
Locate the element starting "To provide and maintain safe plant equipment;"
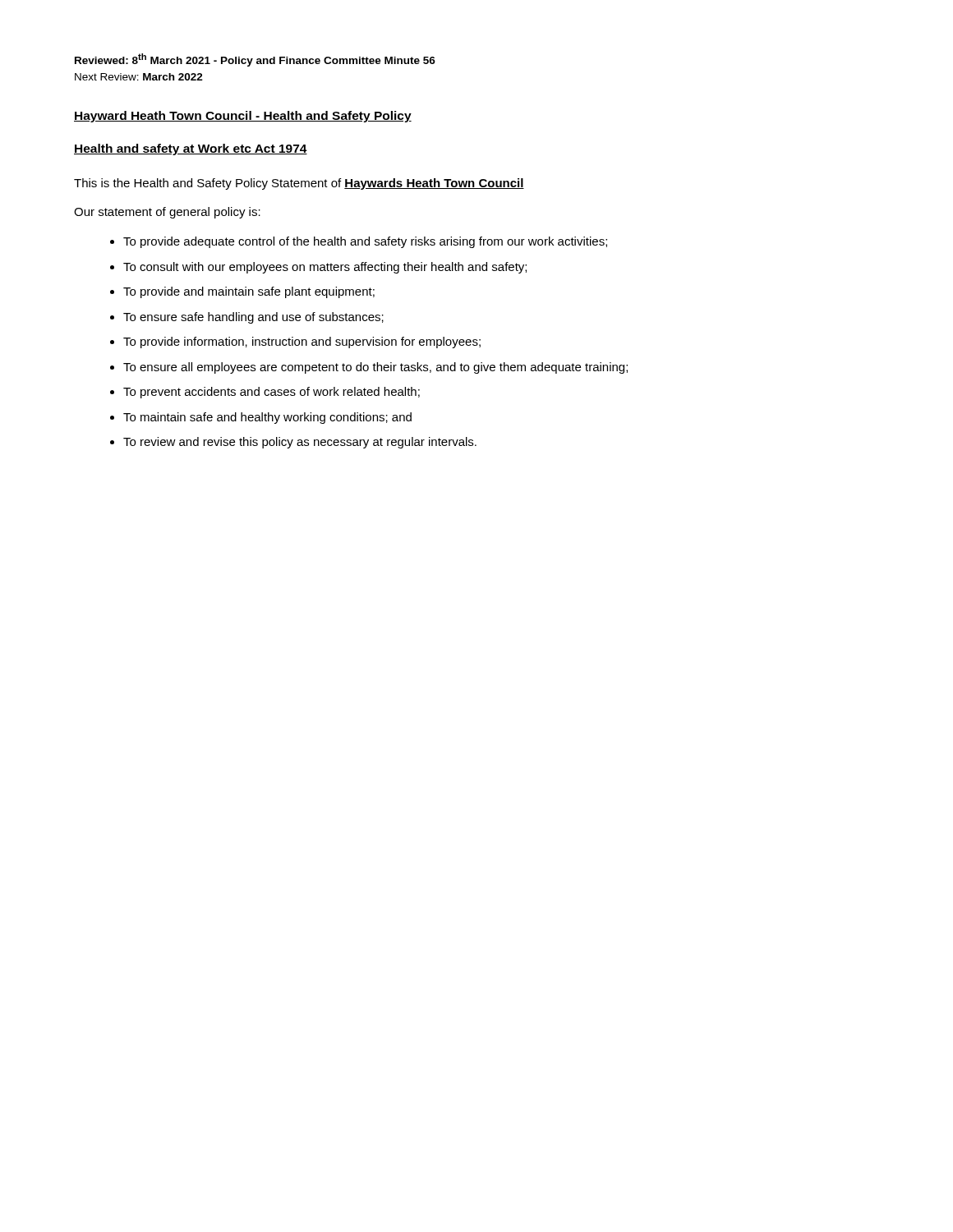[249, 291]
